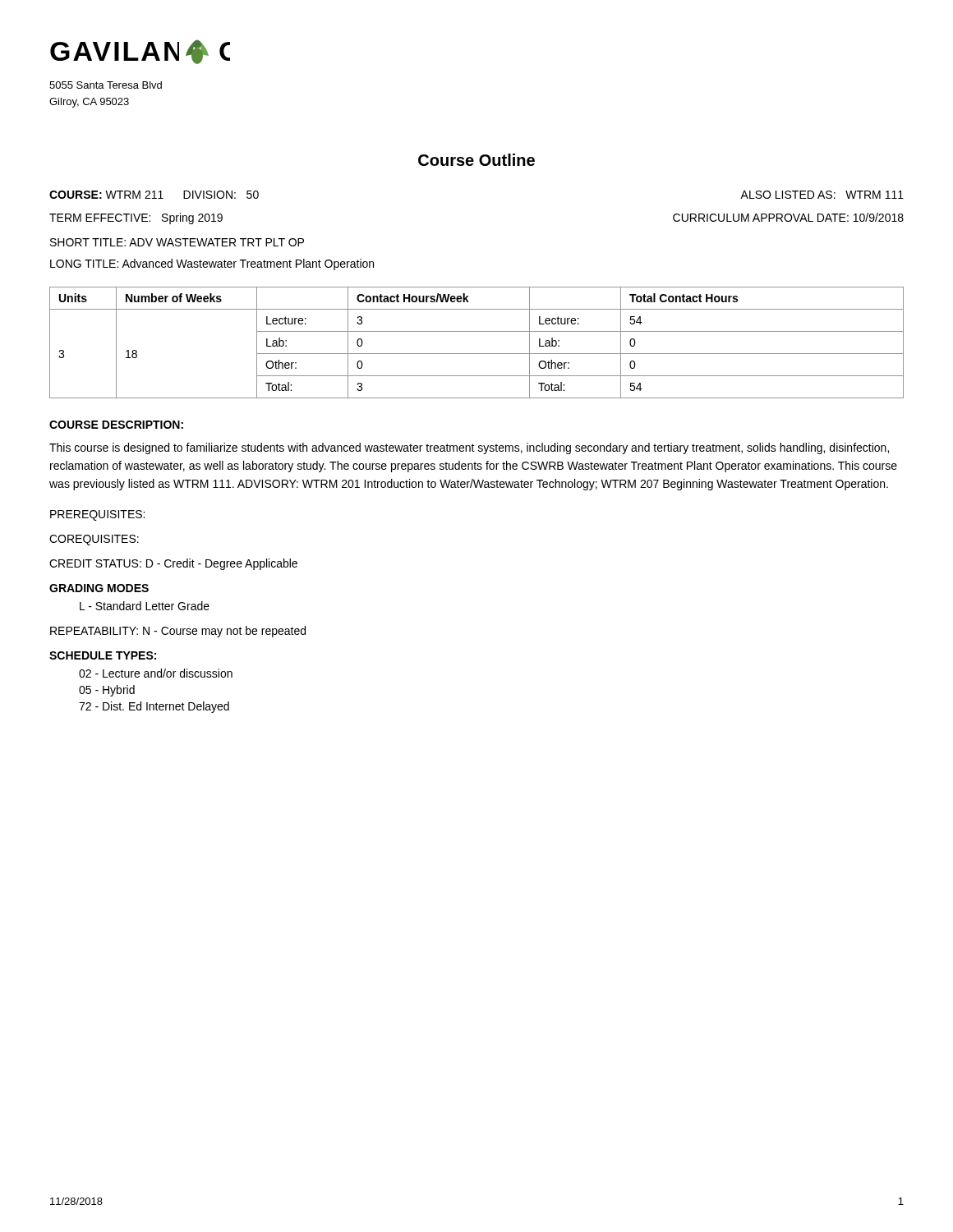Find the title that reads "Course Outline"
The height and width of the screenshot is (1232, 953).
pos(476,160)
